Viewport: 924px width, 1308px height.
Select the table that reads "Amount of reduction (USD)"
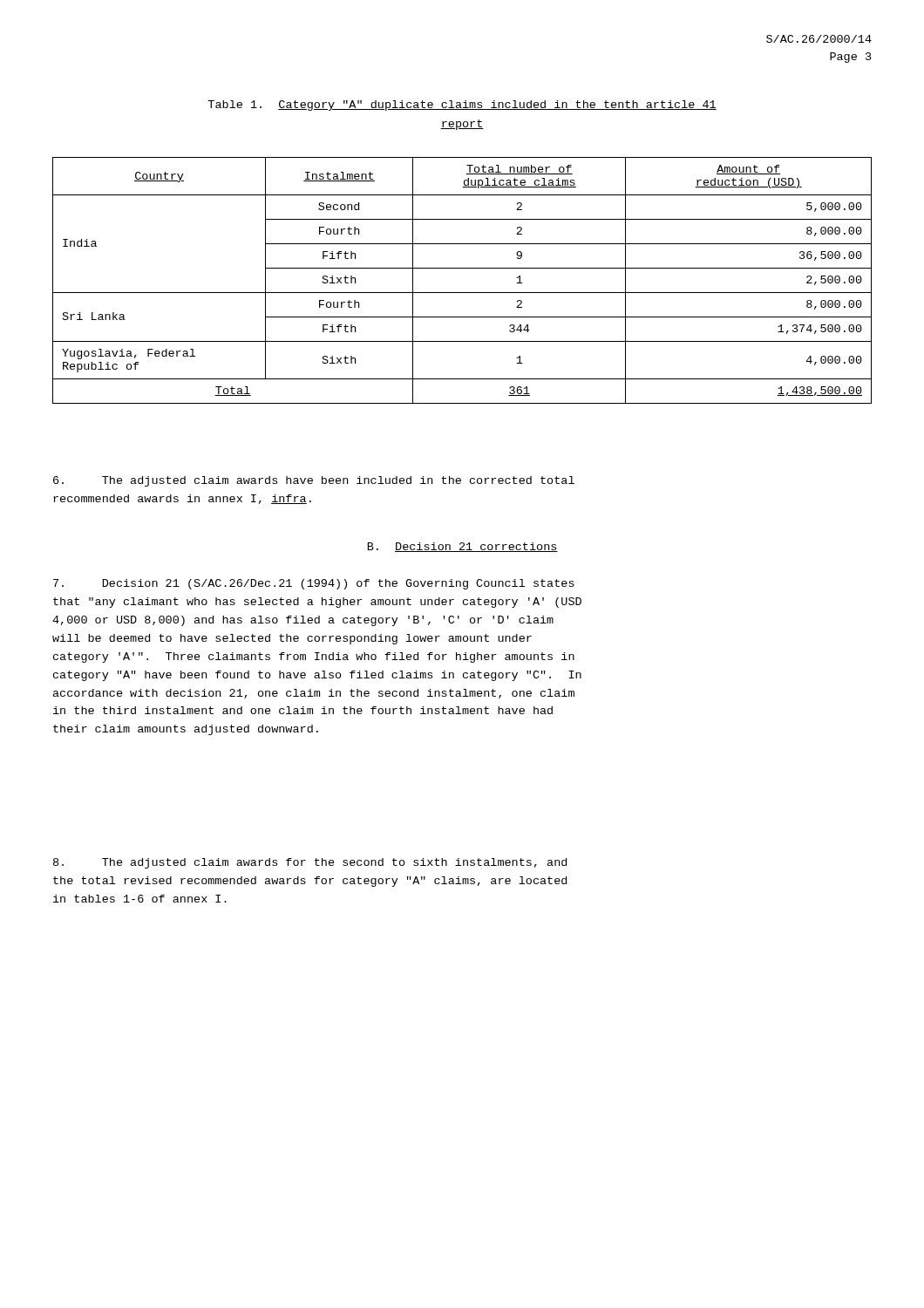pyautogui.click(x=462, y=280)
